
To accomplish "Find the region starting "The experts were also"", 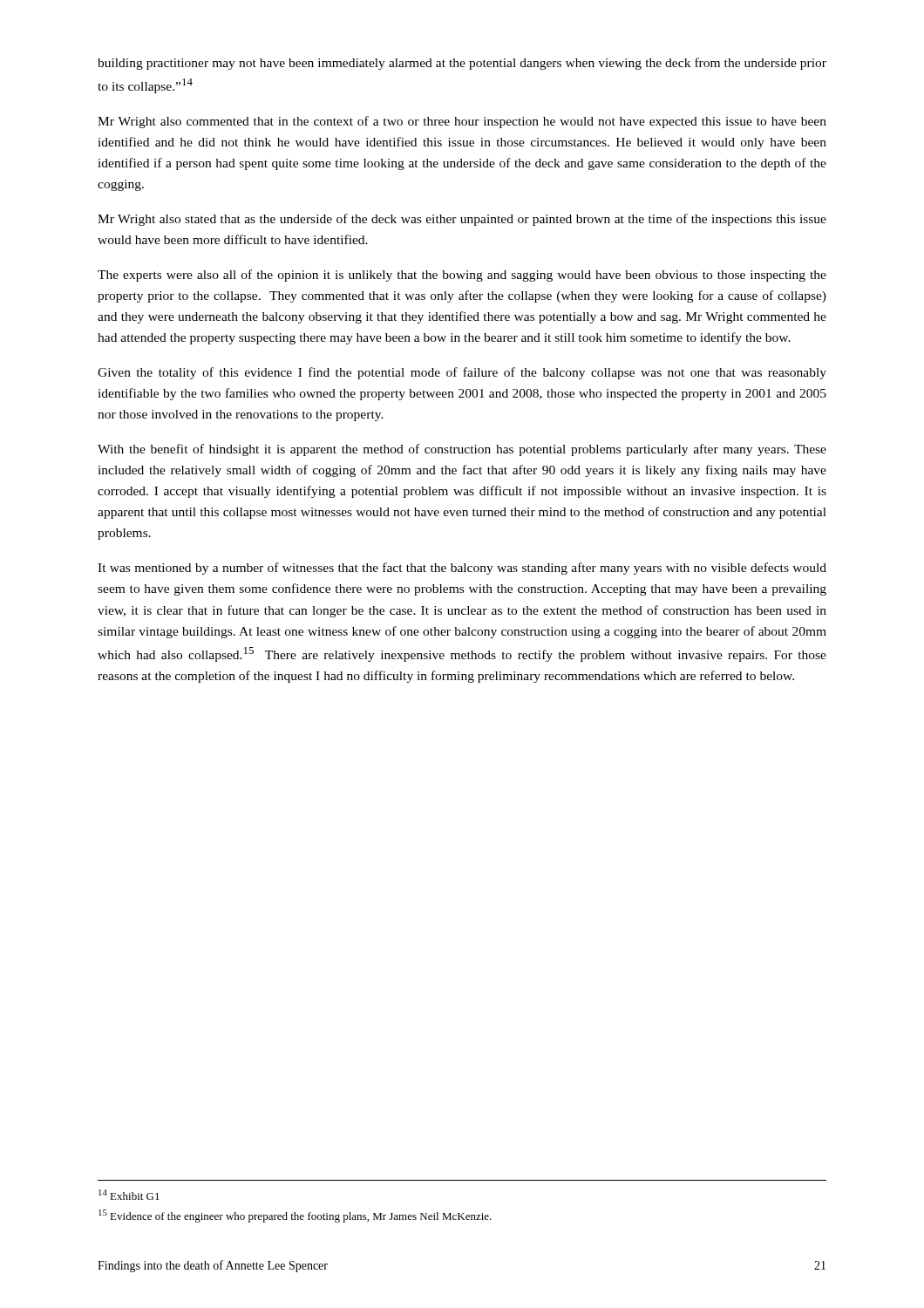I will point(462,306).
